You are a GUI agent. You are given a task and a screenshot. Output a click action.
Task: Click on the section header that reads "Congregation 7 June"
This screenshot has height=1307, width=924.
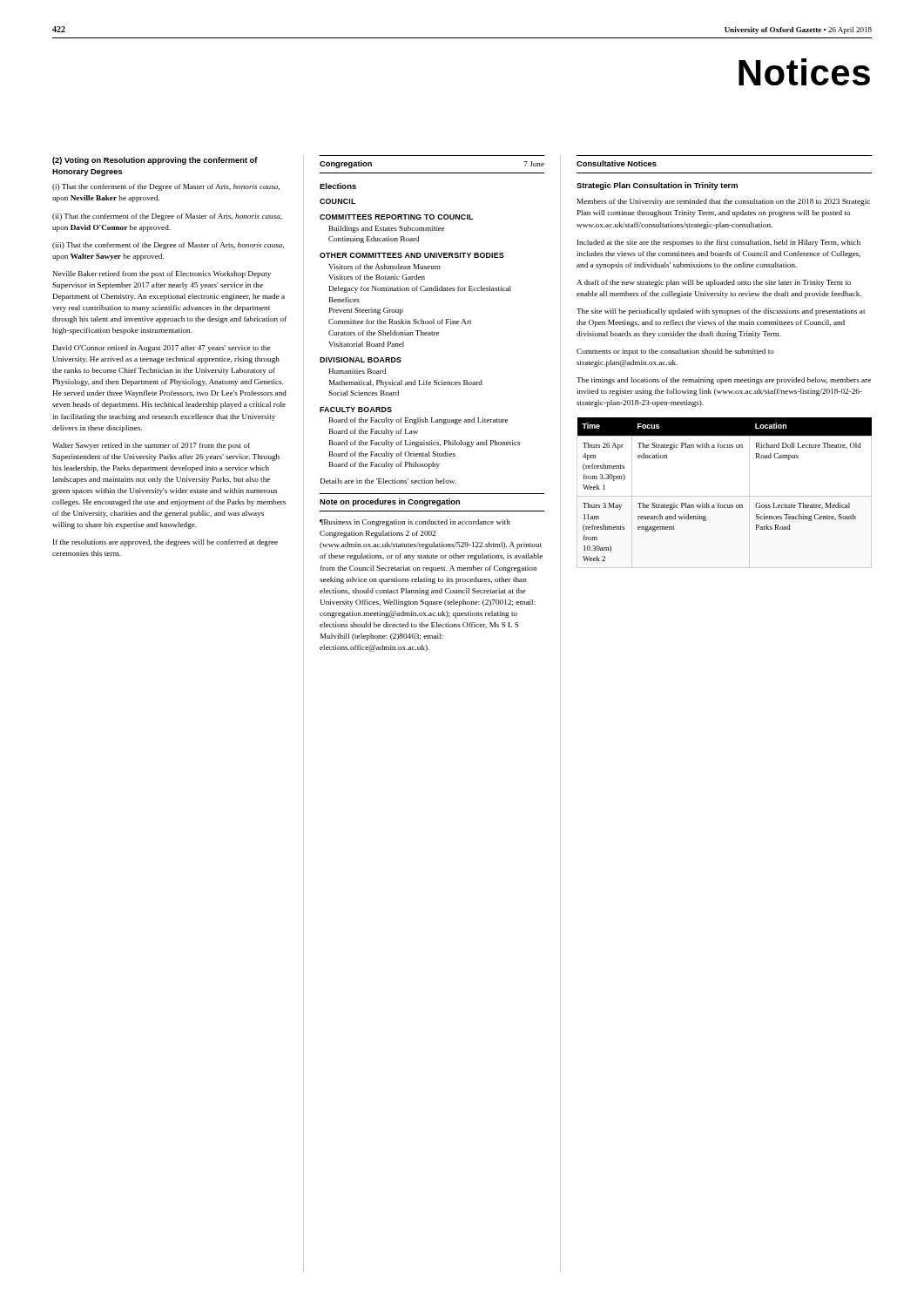[432, 164]
